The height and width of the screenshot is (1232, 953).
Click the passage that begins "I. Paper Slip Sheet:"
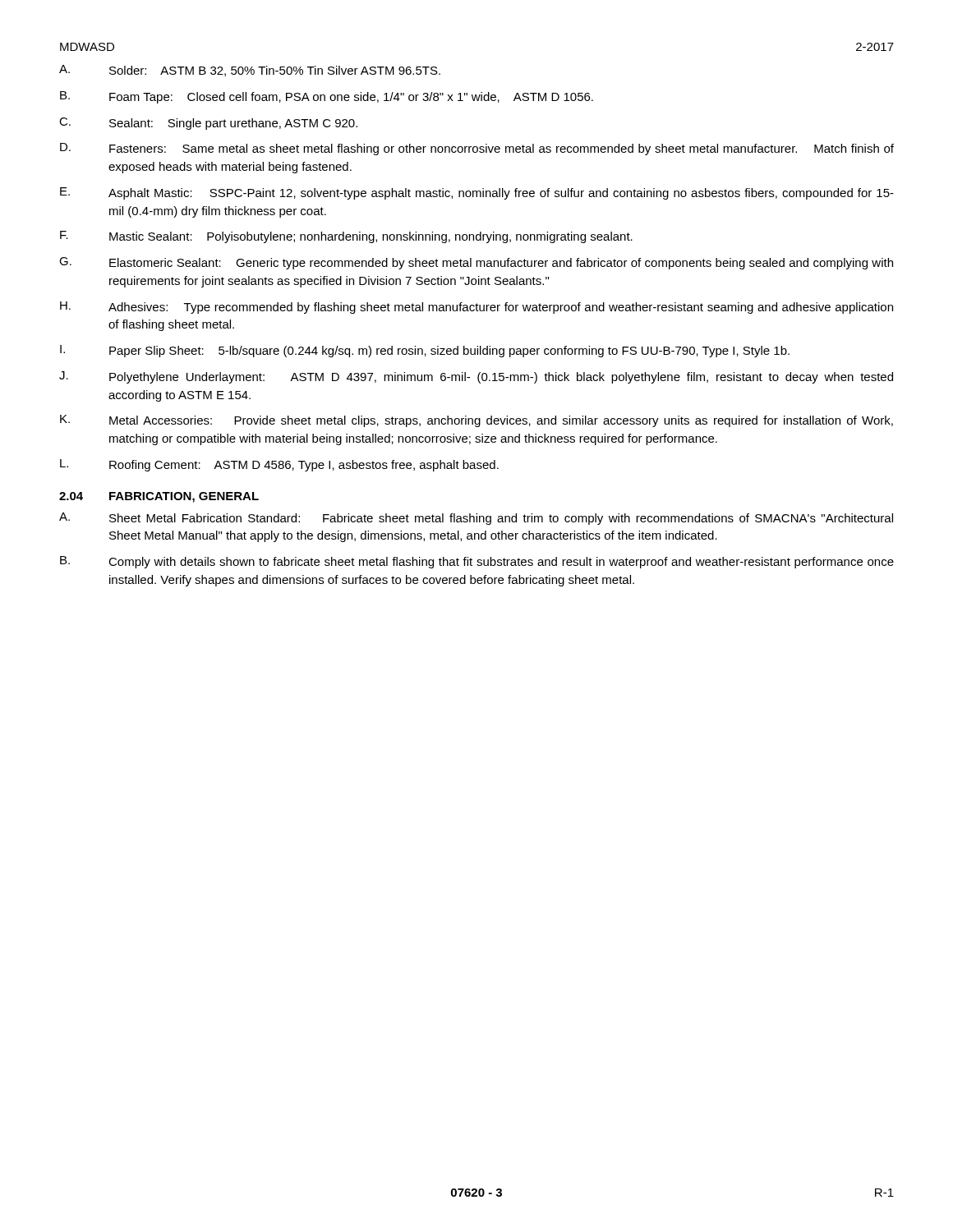pyautogui.click(x=476, y=351)
